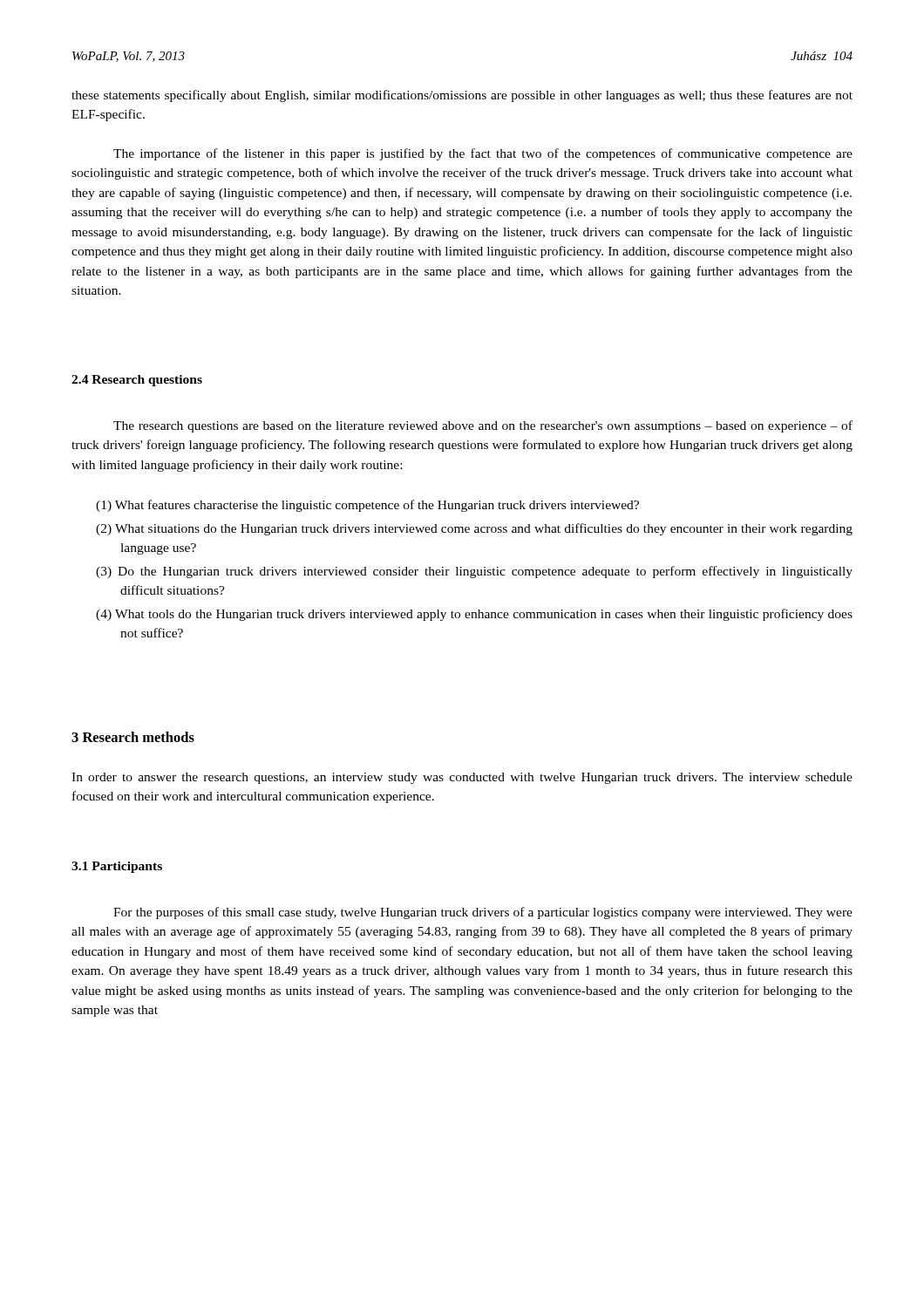Click on the list item containing "(3) Do the Hungarian"
This screenshot has width=924, height=1308.
pyautogui.click(x=474, y=580)
